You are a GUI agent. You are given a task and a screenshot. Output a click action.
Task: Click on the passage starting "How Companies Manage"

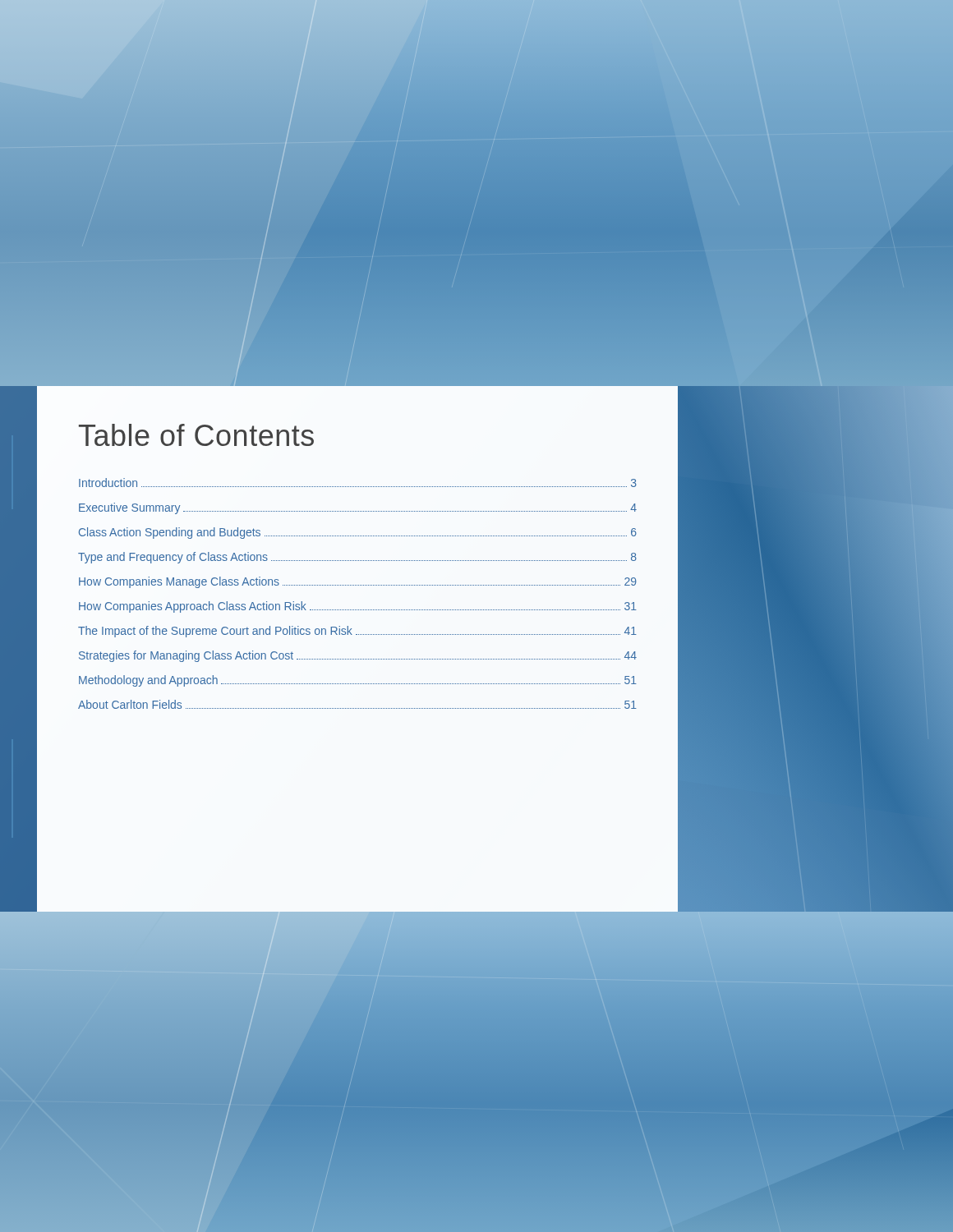357,582
